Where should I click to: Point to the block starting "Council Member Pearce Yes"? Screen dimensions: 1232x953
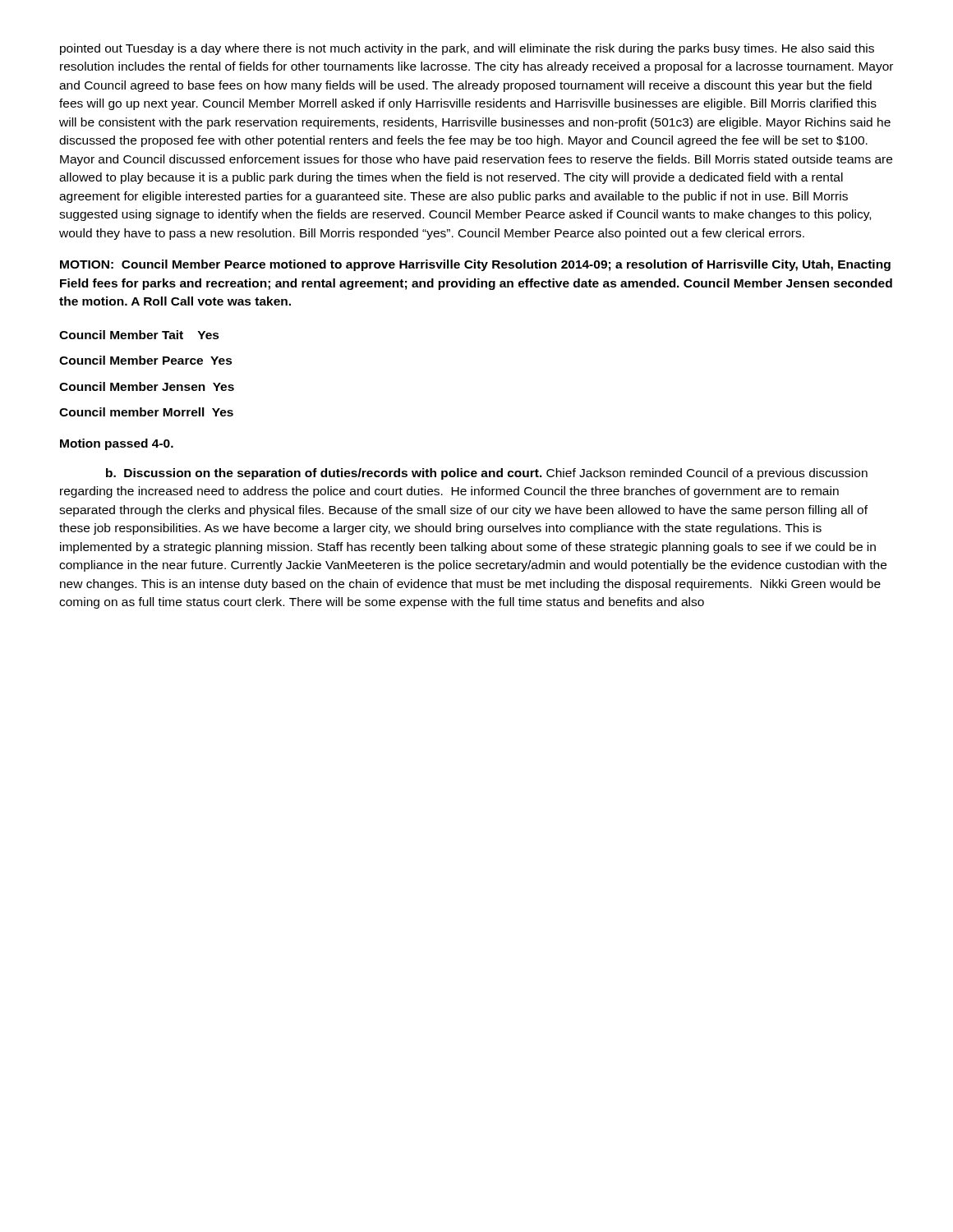tap(146, 360)
